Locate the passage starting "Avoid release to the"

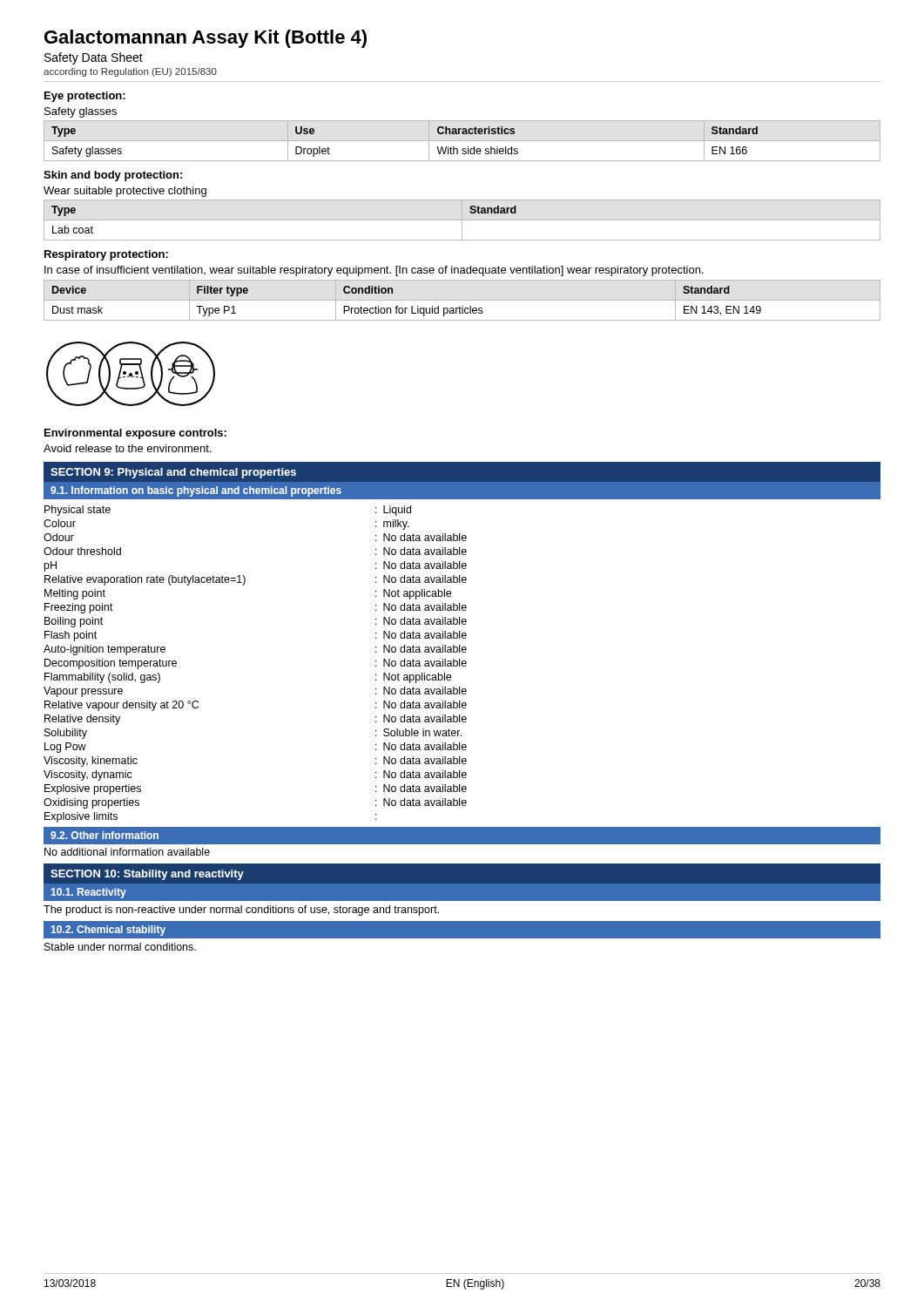(128, 448)
